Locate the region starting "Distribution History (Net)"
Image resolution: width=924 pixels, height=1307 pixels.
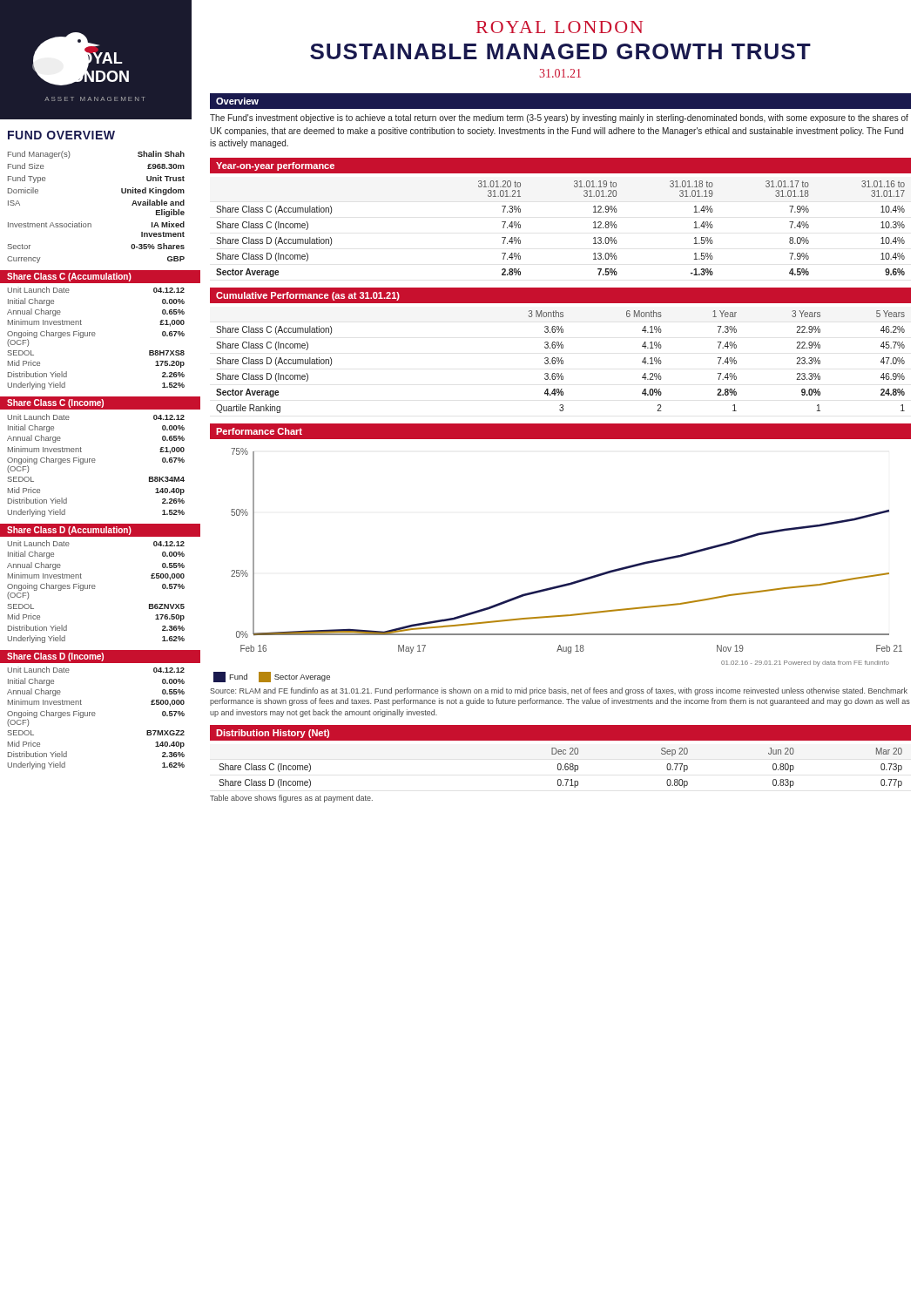coord(273,733)
